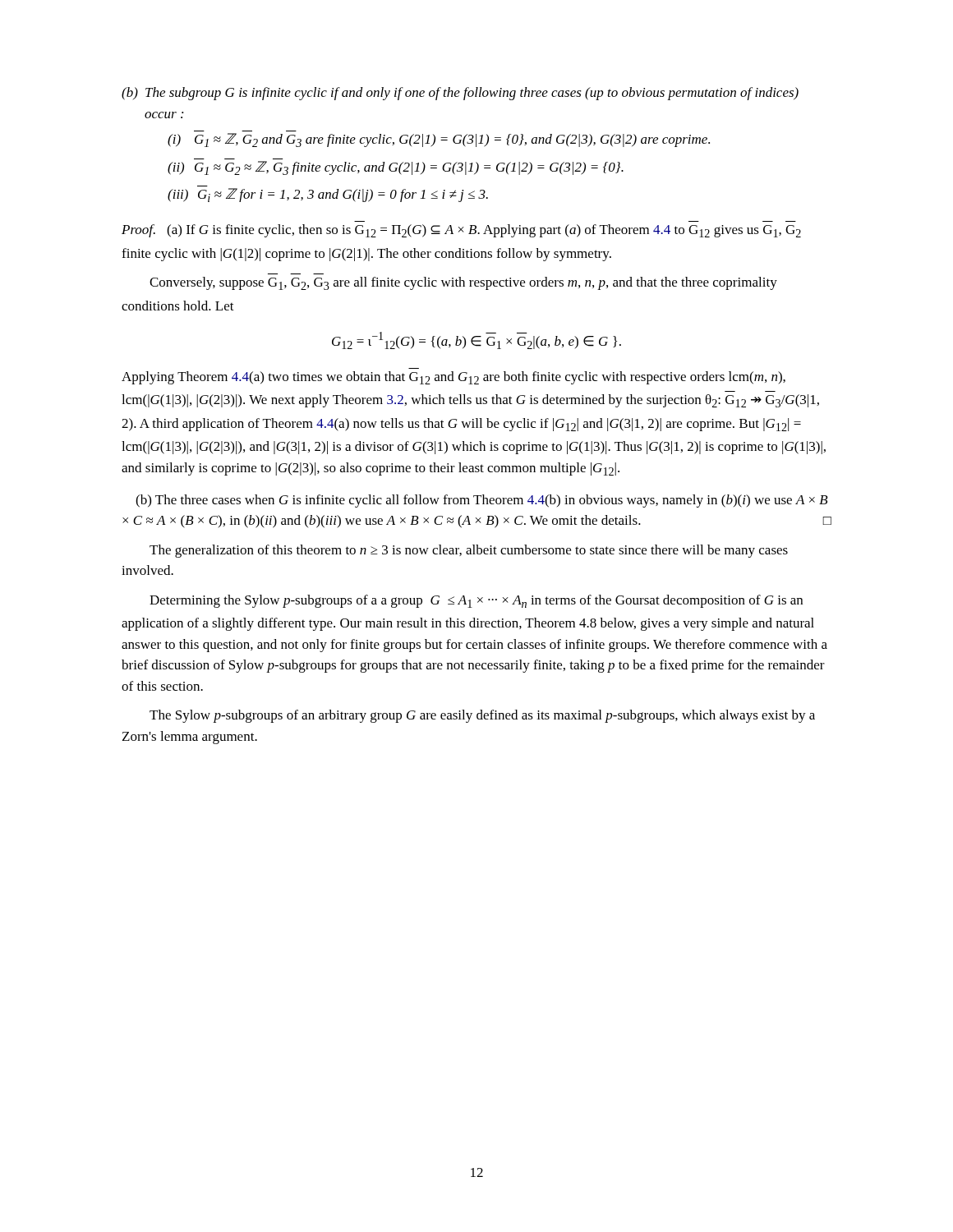Point to the block beginning "Proof. (a) If G is finite cyclic, then"

[476, 241]
